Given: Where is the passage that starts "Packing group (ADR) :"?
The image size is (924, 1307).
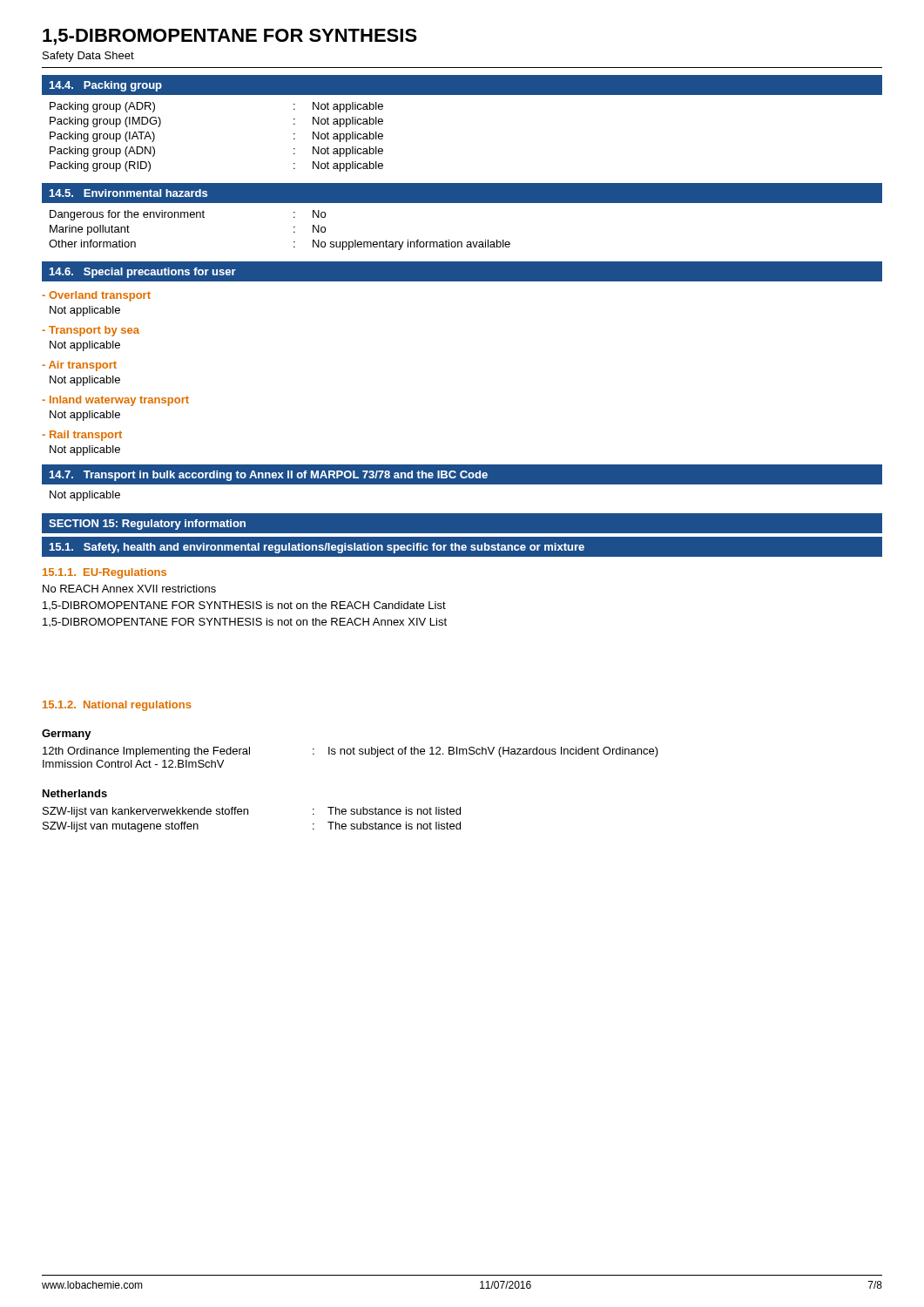Looking at the screenshot, I should [x=100, y=107].
